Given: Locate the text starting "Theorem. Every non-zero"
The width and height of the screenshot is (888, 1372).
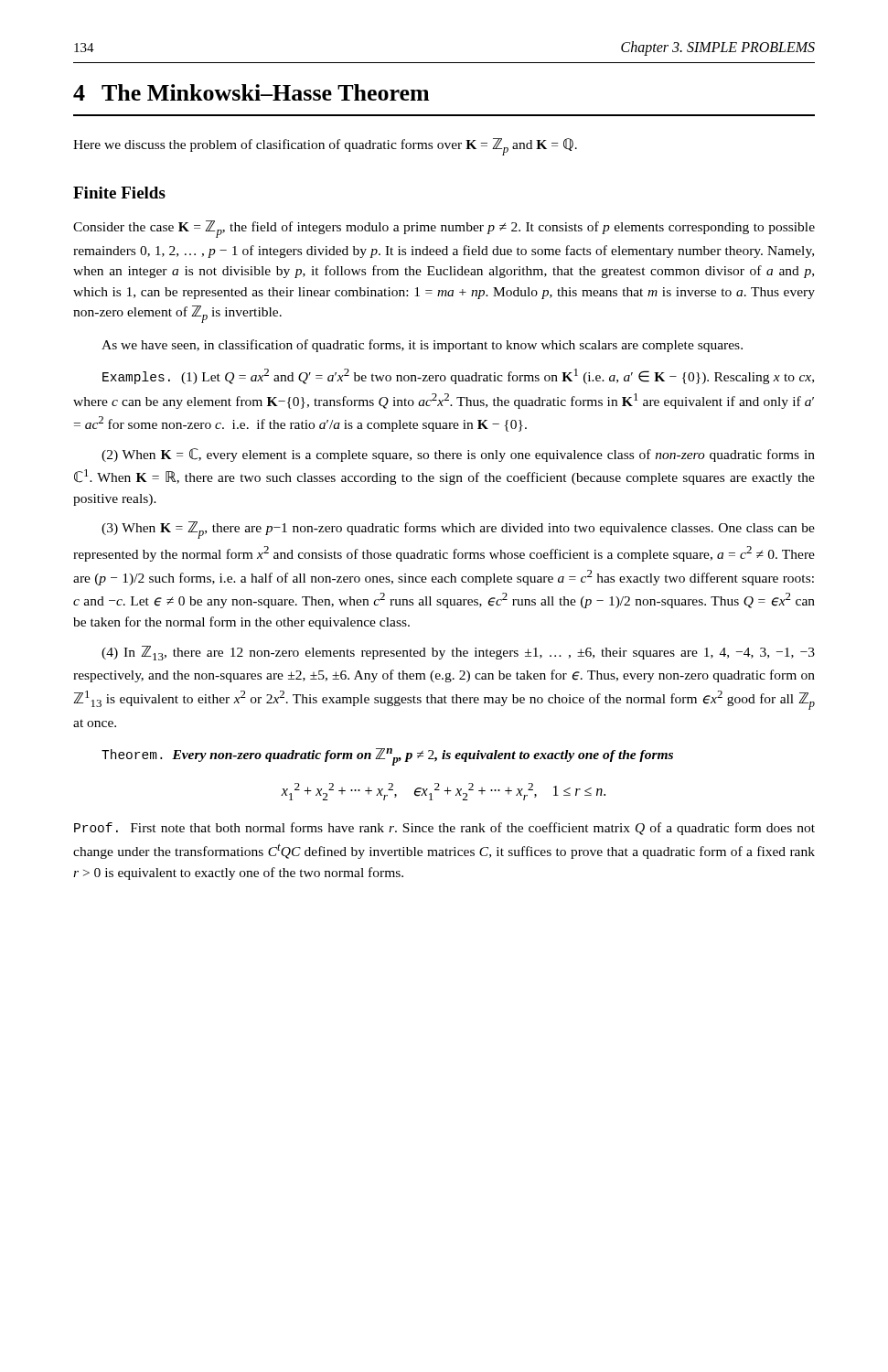Looking at the screenshot, I should [x=444, y=755].
